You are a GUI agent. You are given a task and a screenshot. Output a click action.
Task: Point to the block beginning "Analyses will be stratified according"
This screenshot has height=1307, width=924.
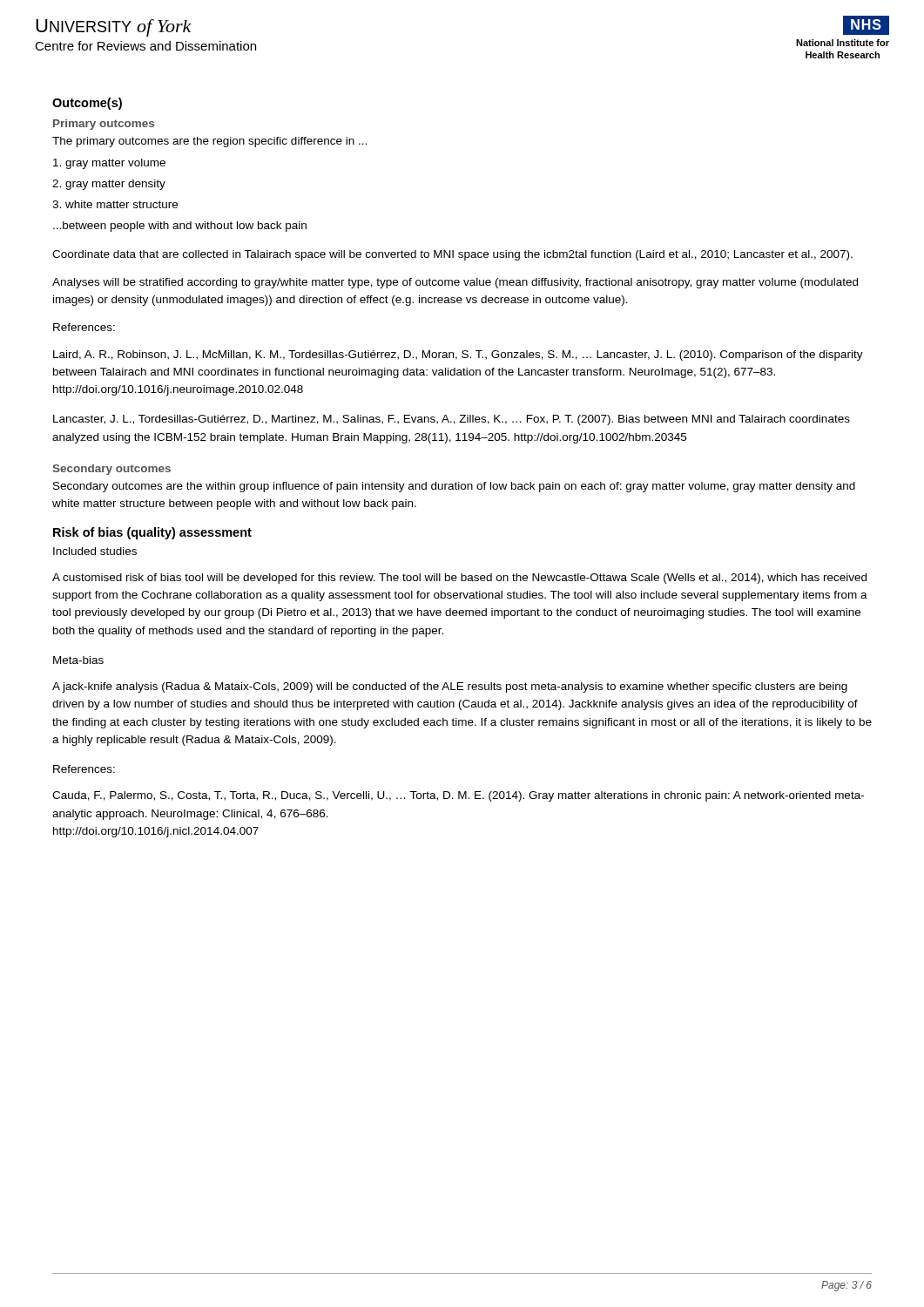click(455, 290)
